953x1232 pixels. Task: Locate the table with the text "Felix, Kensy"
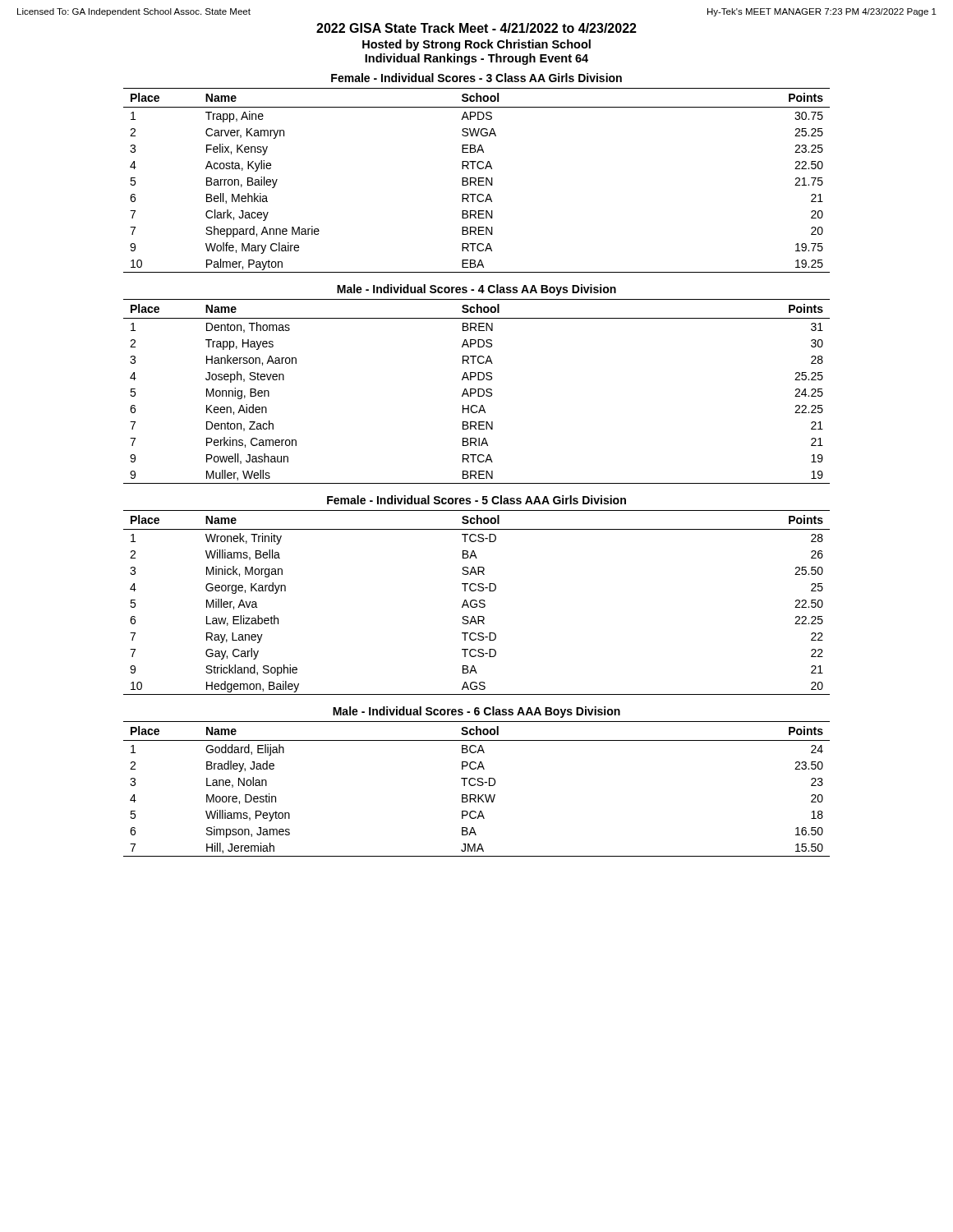(x=476, y=180)
